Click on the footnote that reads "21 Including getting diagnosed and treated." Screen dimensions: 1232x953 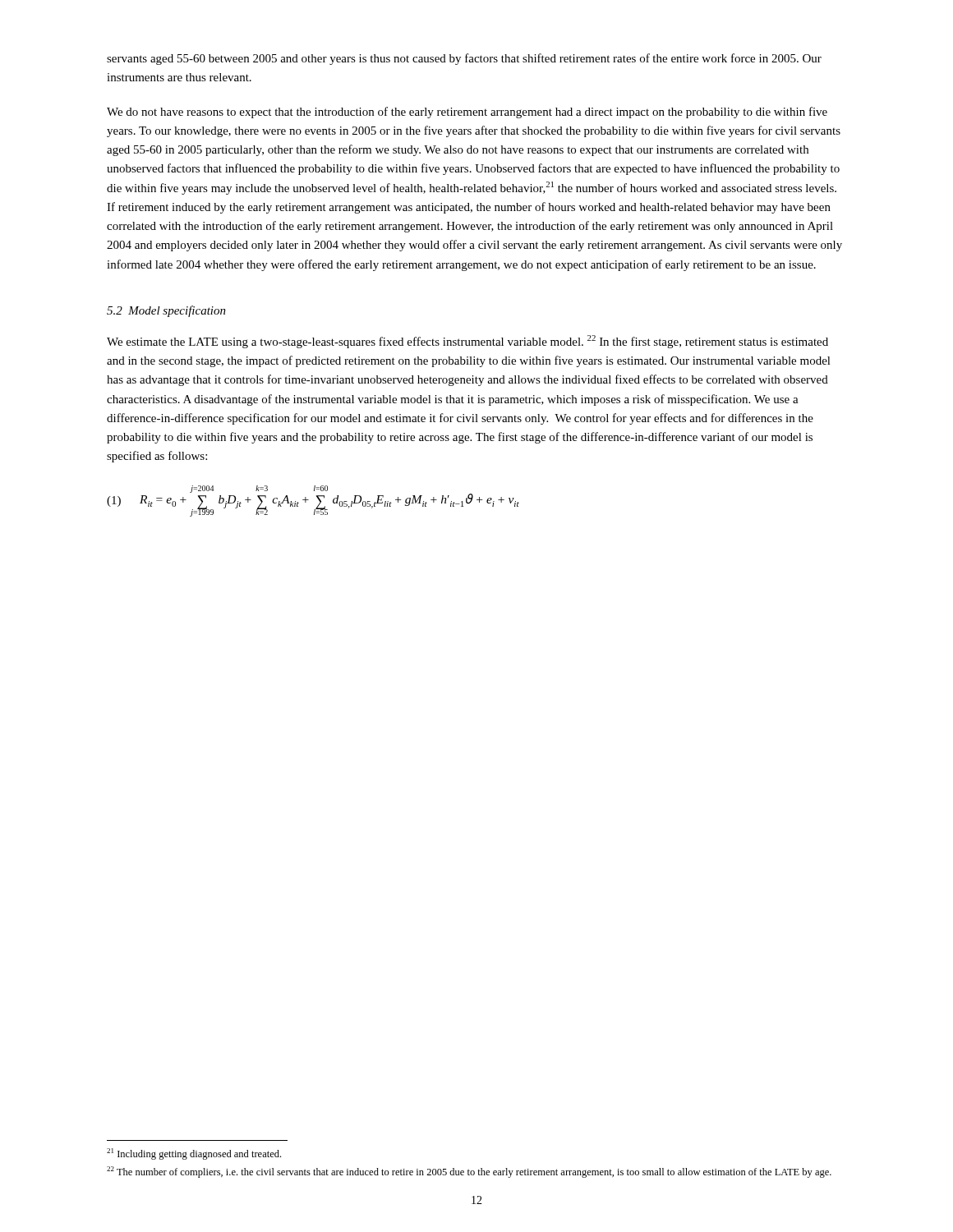194,1153
